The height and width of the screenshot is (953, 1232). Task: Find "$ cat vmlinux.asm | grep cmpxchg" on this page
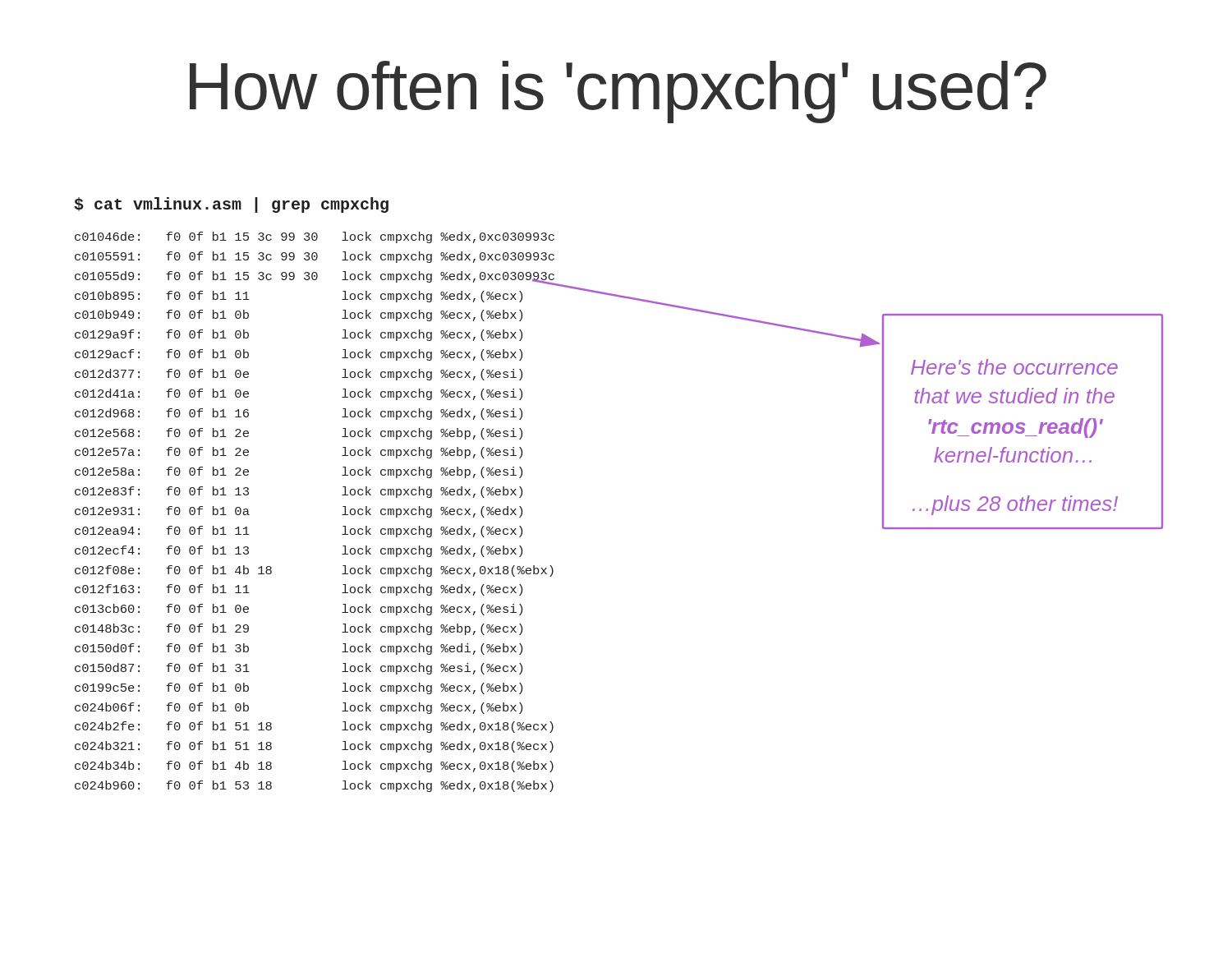pos(232,205)
